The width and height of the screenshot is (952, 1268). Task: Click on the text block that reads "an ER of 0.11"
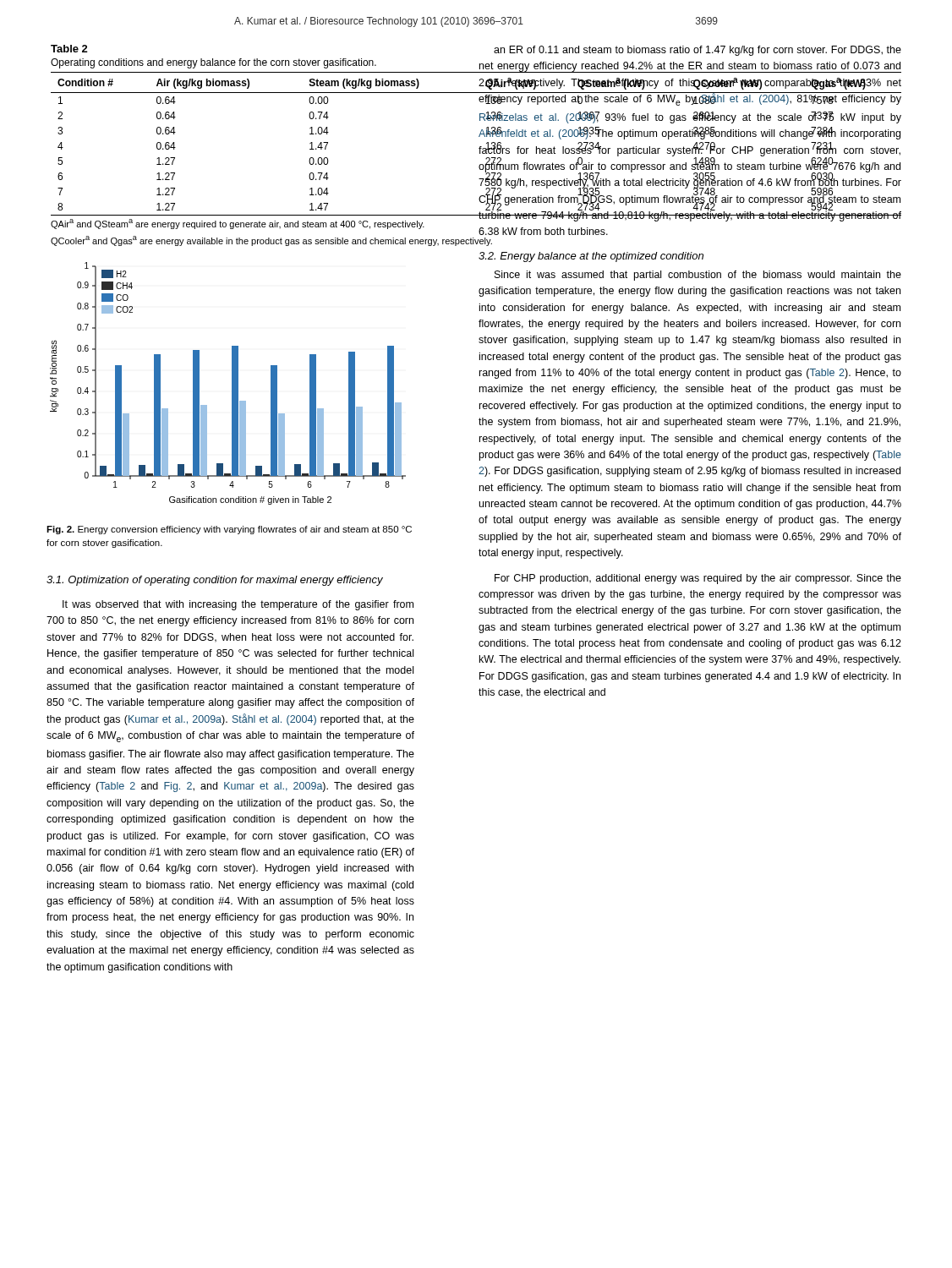tap(690, 141)
